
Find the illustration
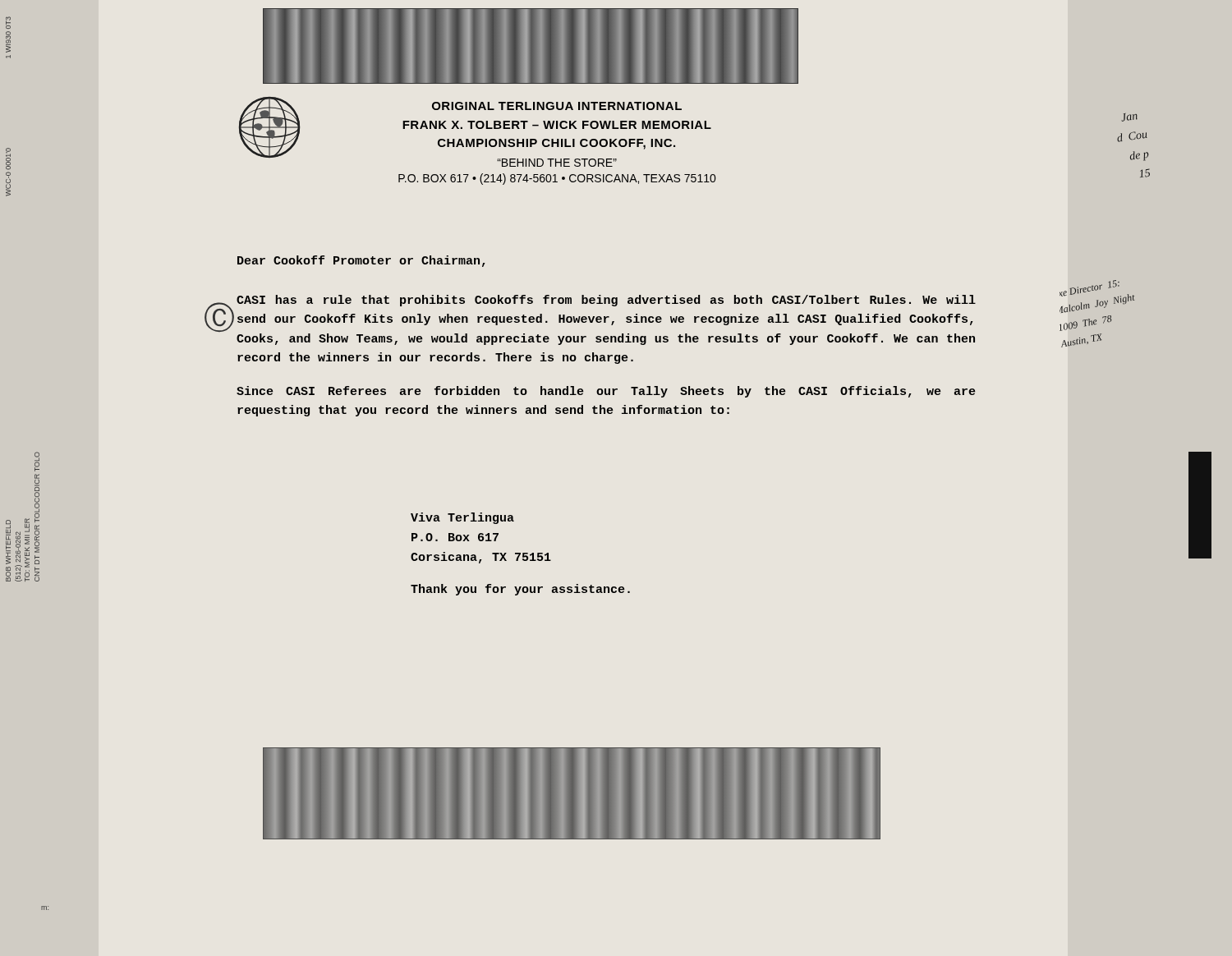coord(269,127)
